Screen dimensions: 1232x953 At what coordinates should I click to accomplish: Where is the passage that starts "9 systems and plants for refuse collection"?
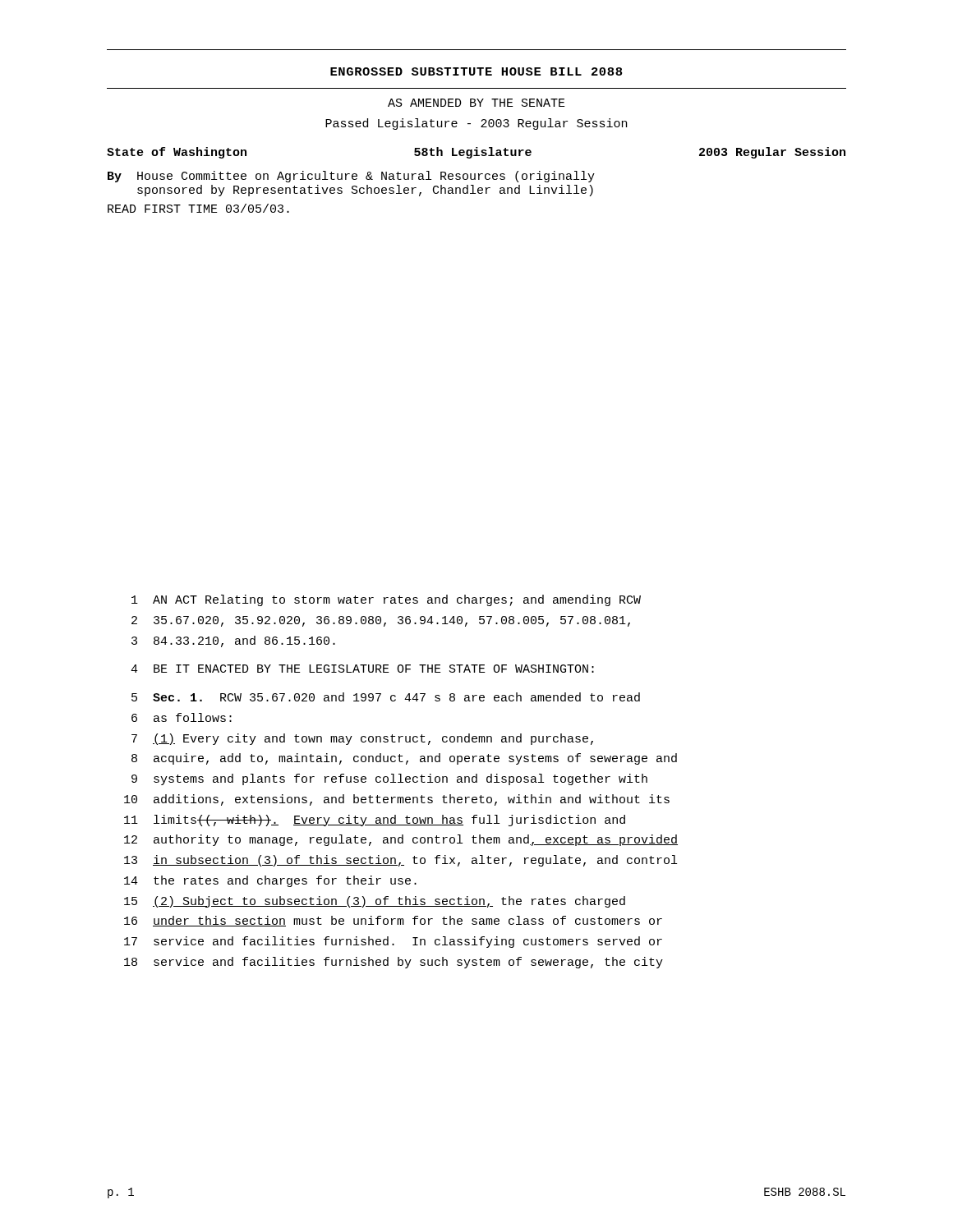coord(476,781)
